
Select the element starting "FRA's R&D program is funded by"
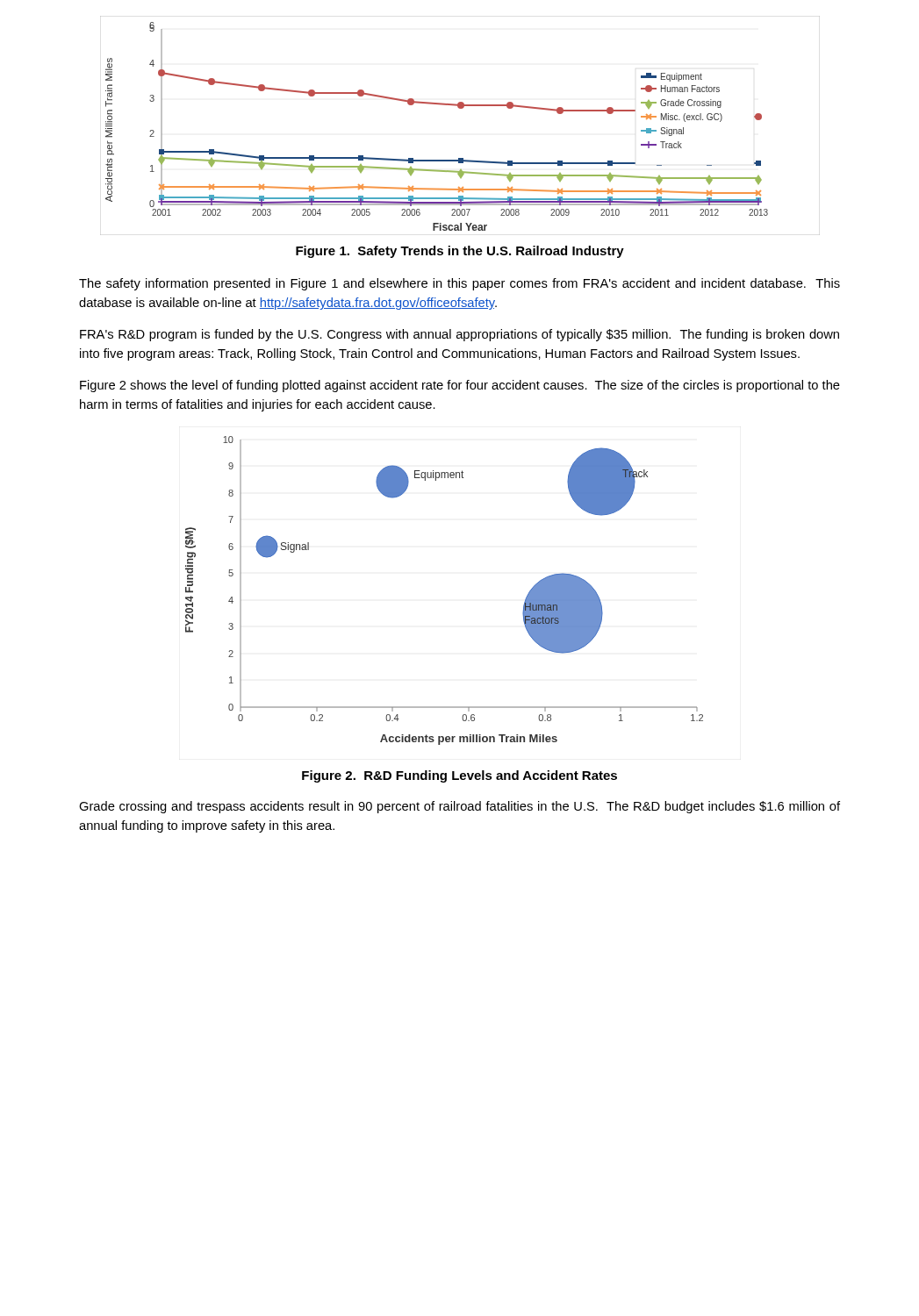tap(460, 344)
